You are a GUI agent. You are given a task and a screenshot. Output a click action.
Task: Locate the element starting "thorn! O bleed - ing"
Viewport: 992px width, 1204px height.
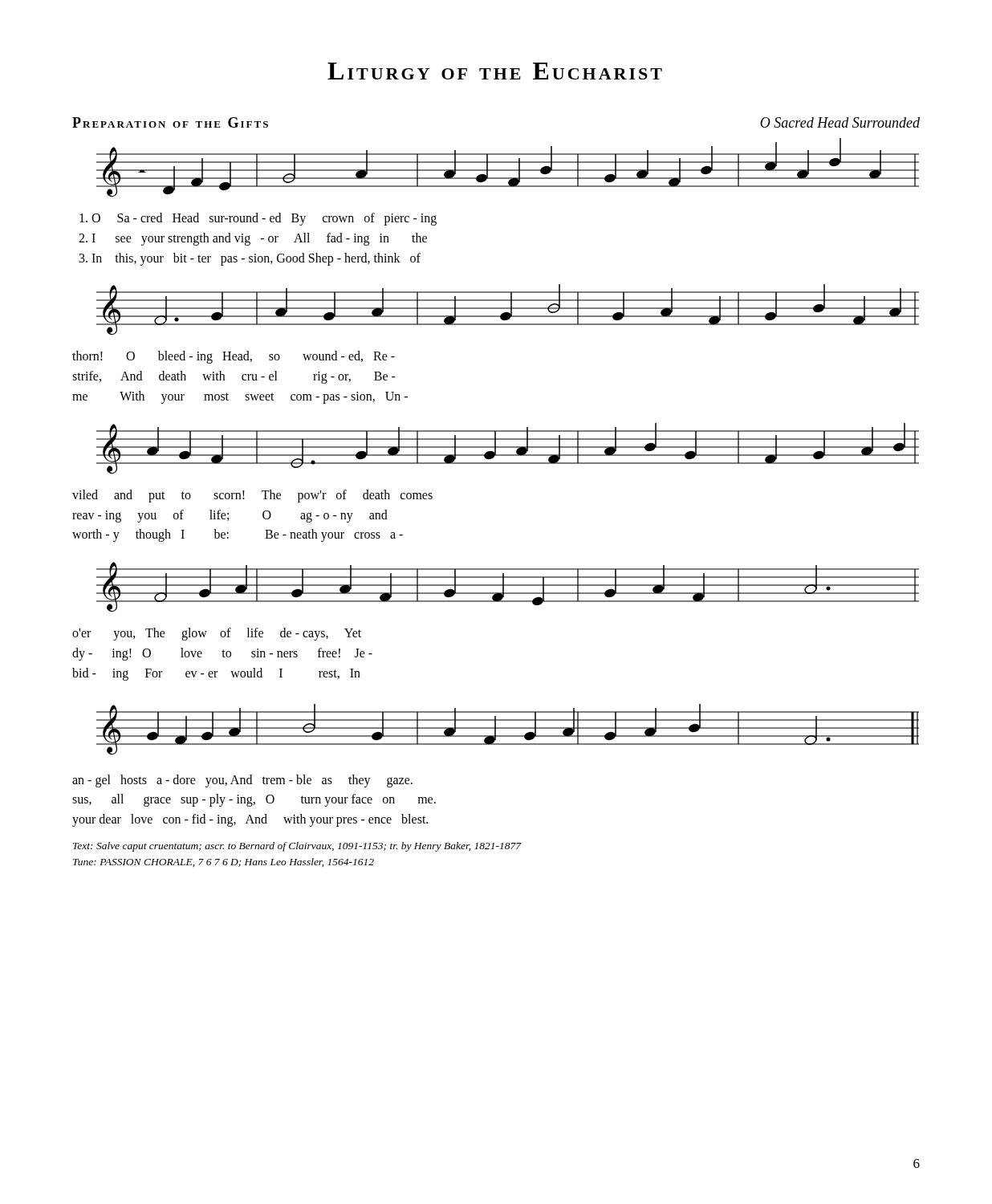[x=240, y=376]
